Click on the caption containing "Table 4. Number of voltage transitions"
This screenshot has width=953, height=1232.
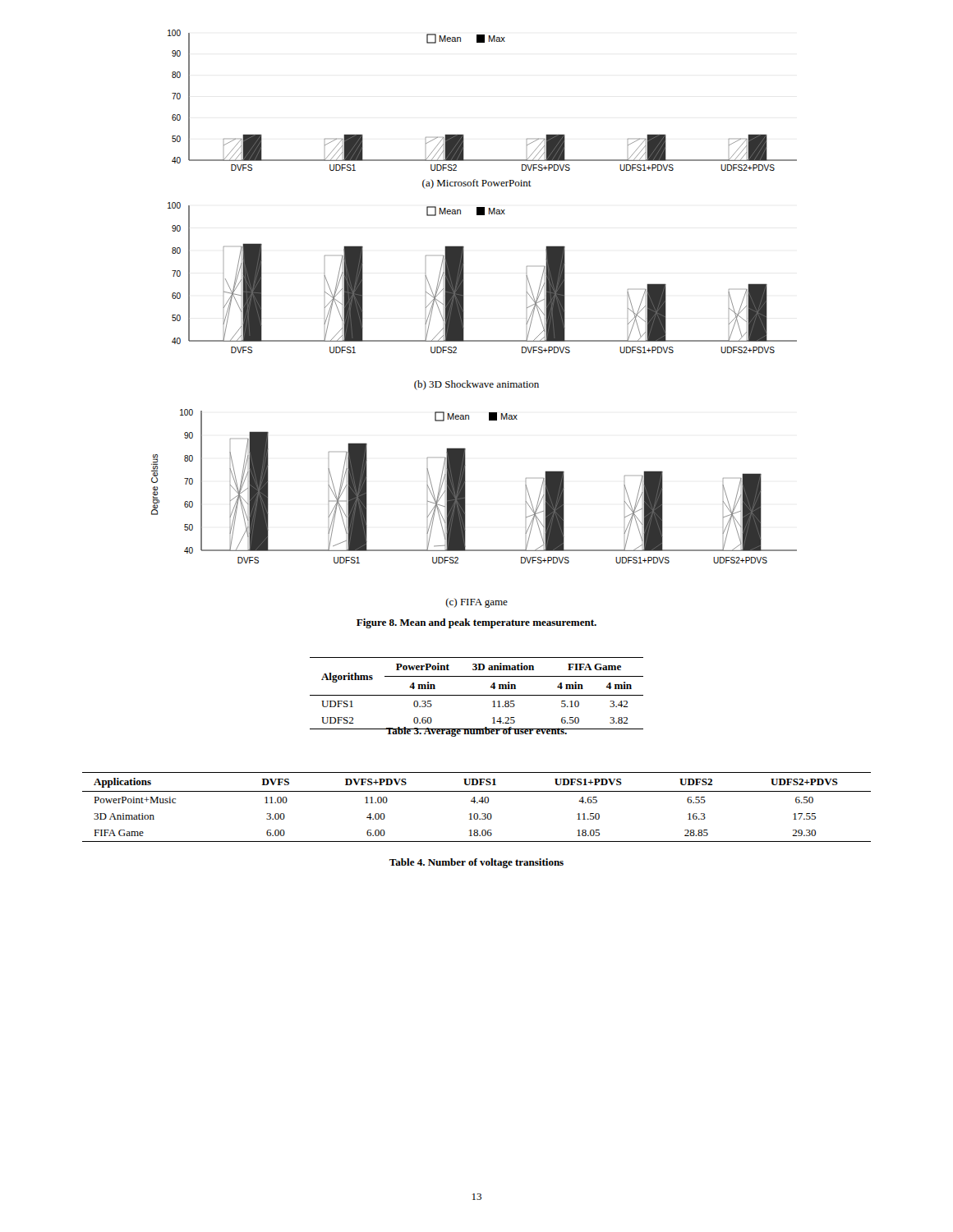(x=476, y=862)
